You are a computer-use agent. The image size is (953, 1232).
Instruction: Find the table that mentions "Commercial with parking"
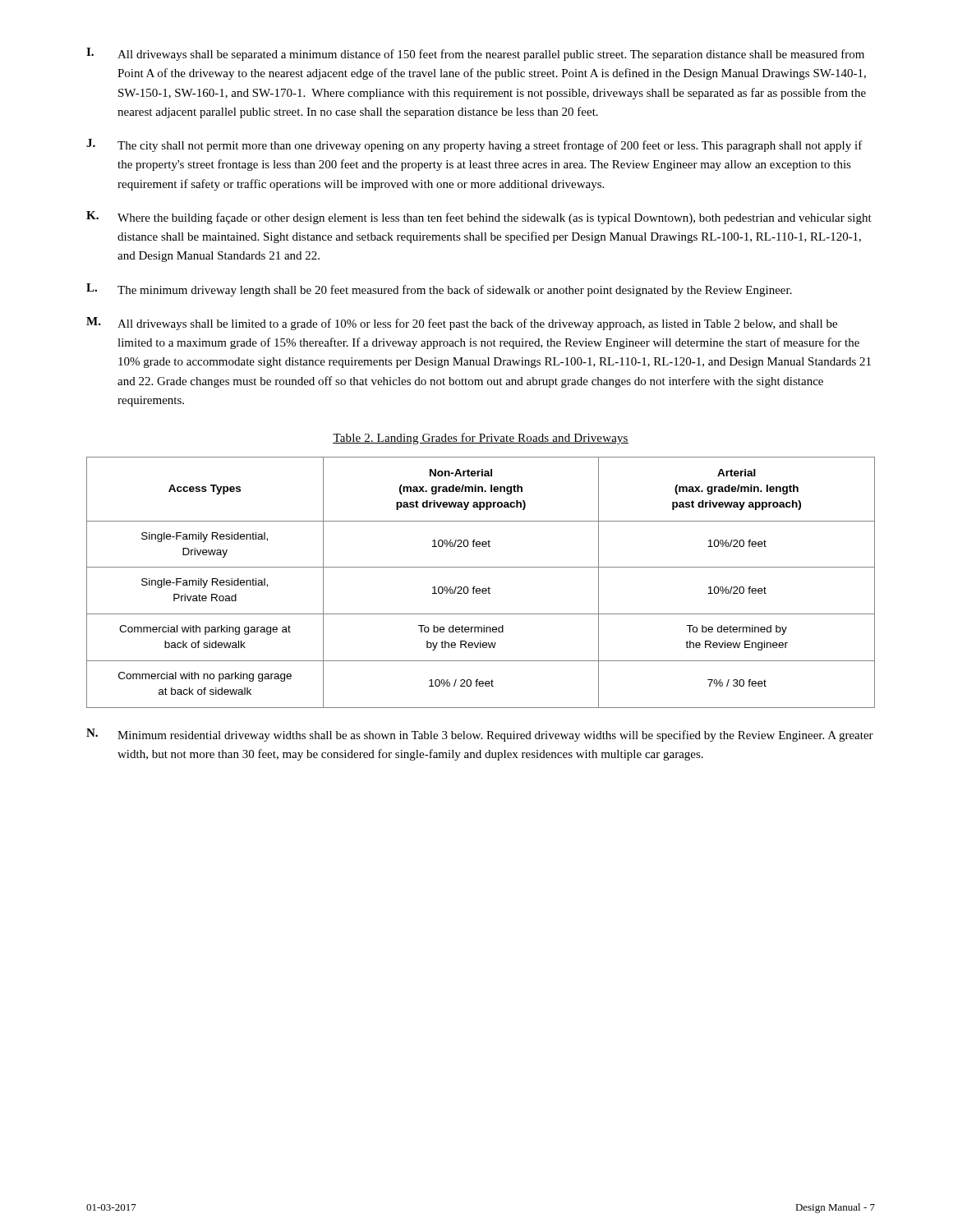pyautogui.click(x=481, y=582)
